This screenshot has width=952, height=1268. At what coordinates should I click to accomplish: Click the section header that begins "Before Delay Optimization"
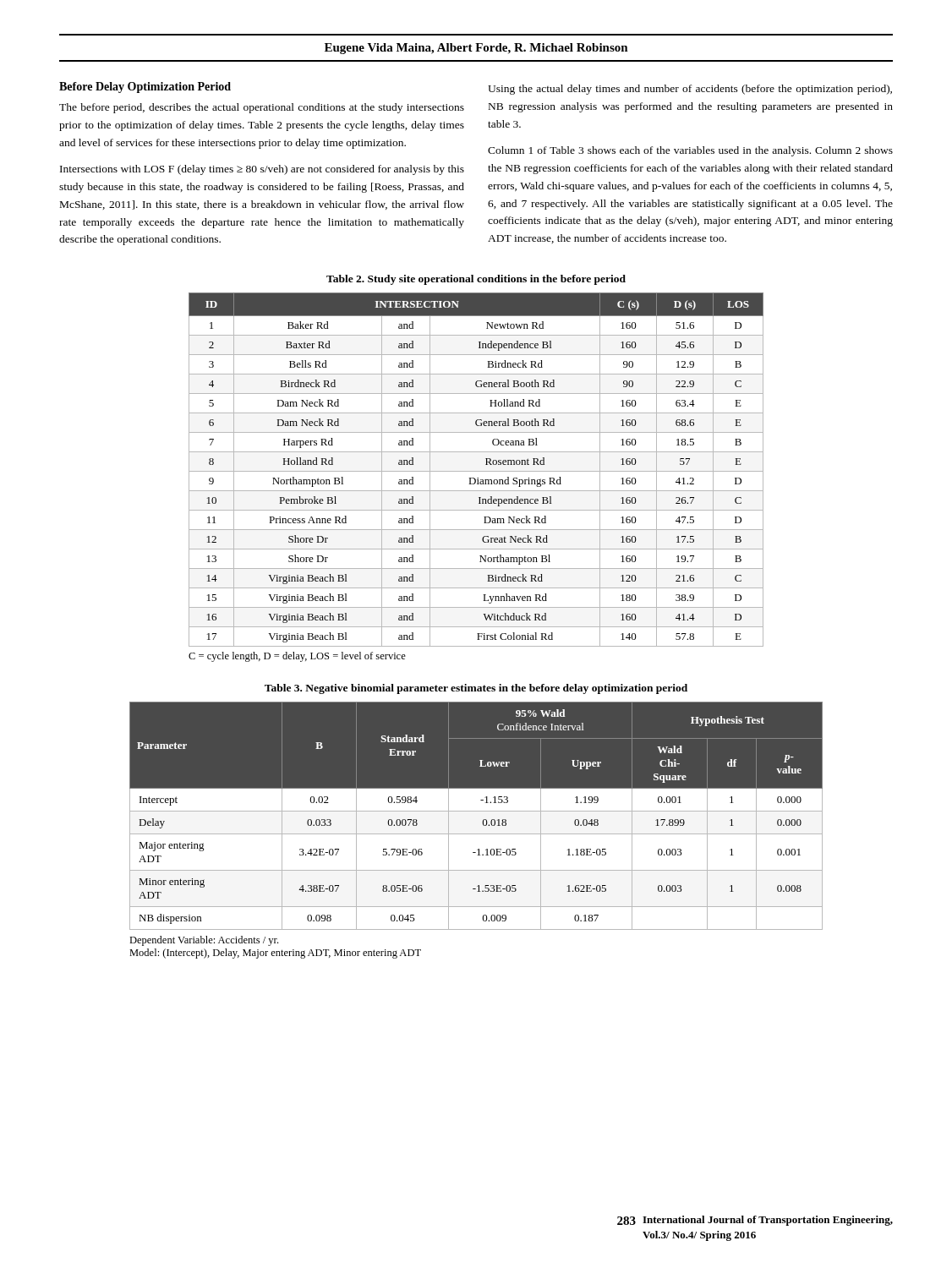(x=145, y=87)
